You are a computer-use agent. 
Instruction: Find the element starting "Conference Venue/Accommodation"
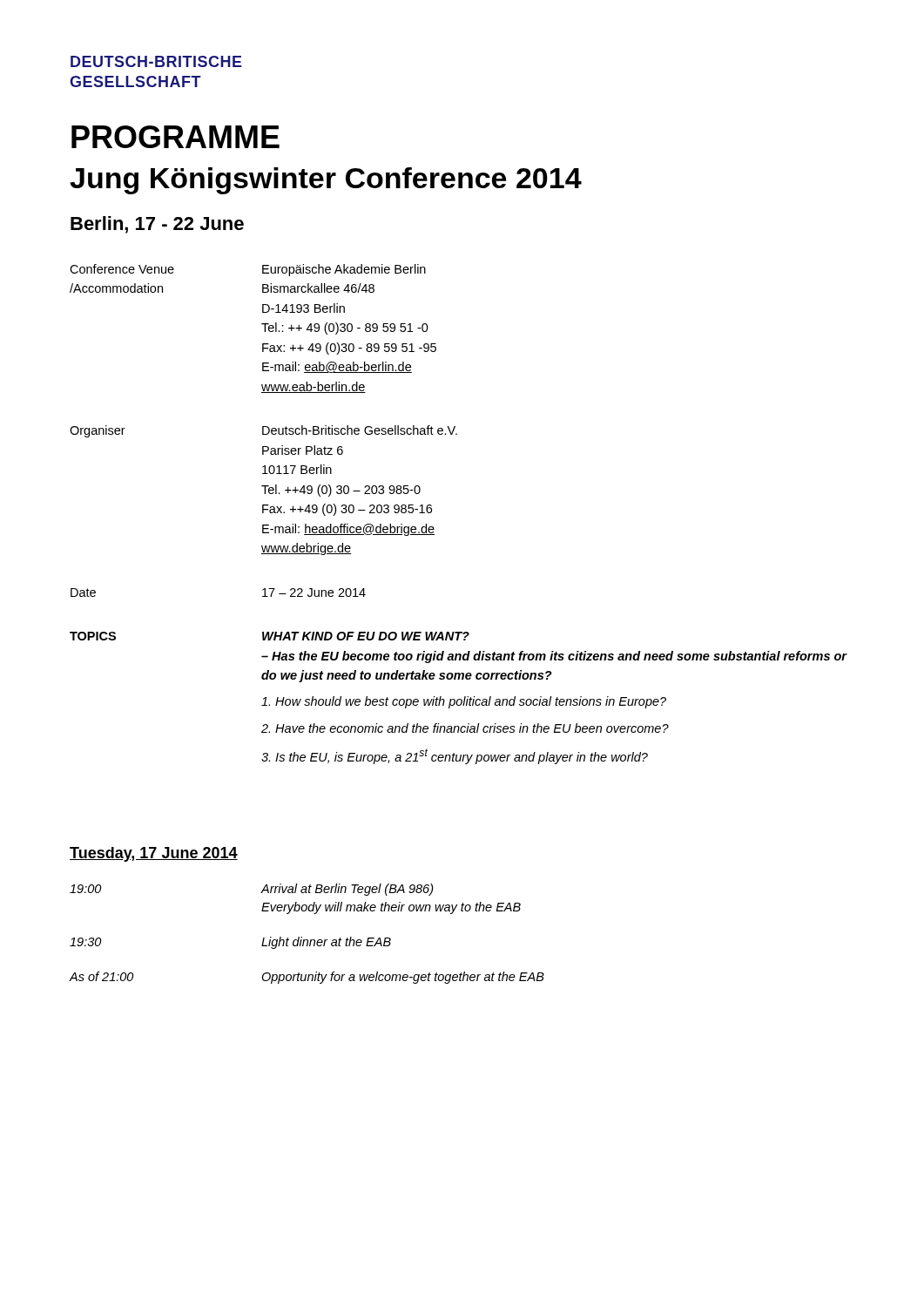coord(122,279)
